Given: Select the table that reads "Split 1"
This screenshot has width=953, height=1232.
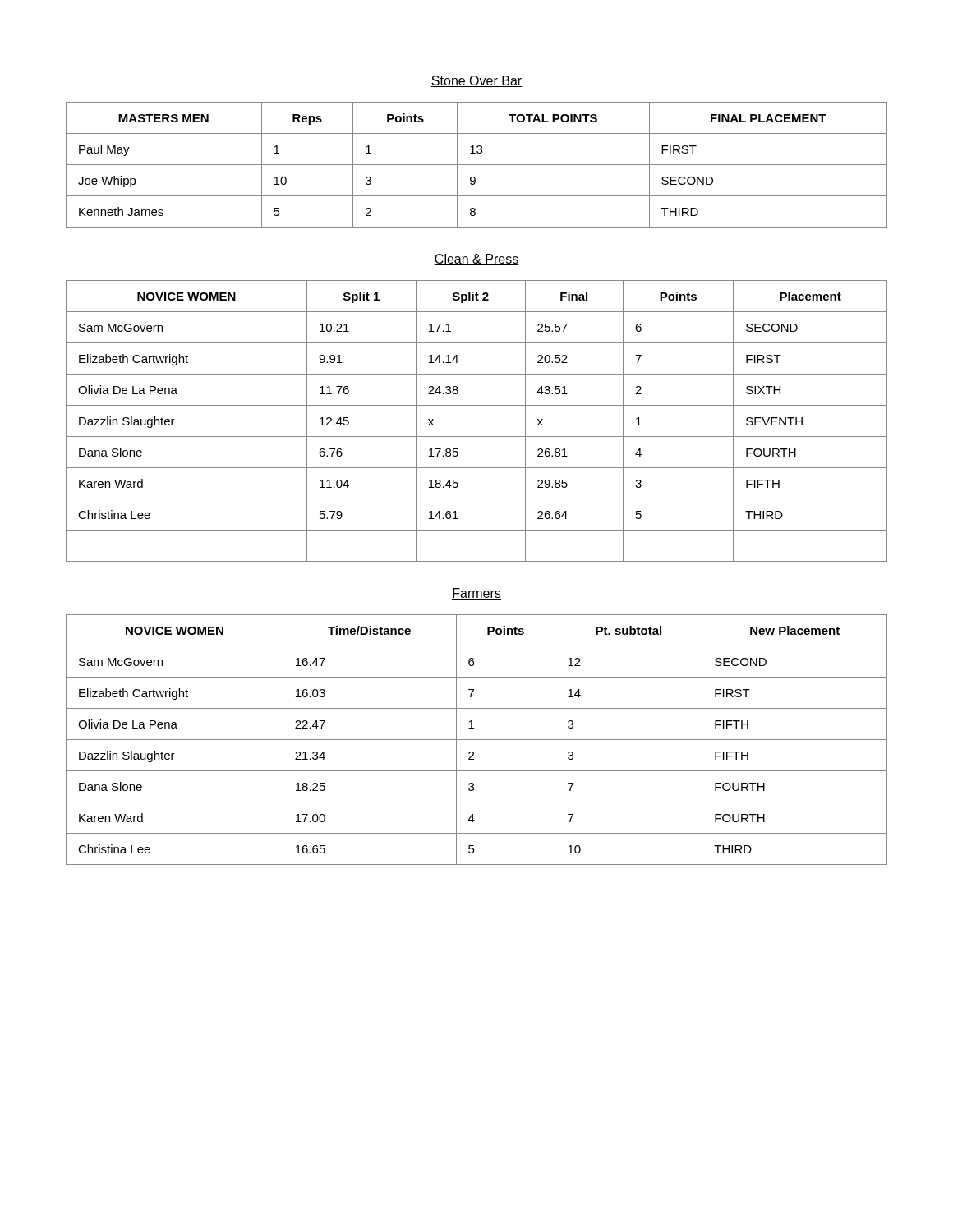Looking at the screenshot, I should coord(476,421).
